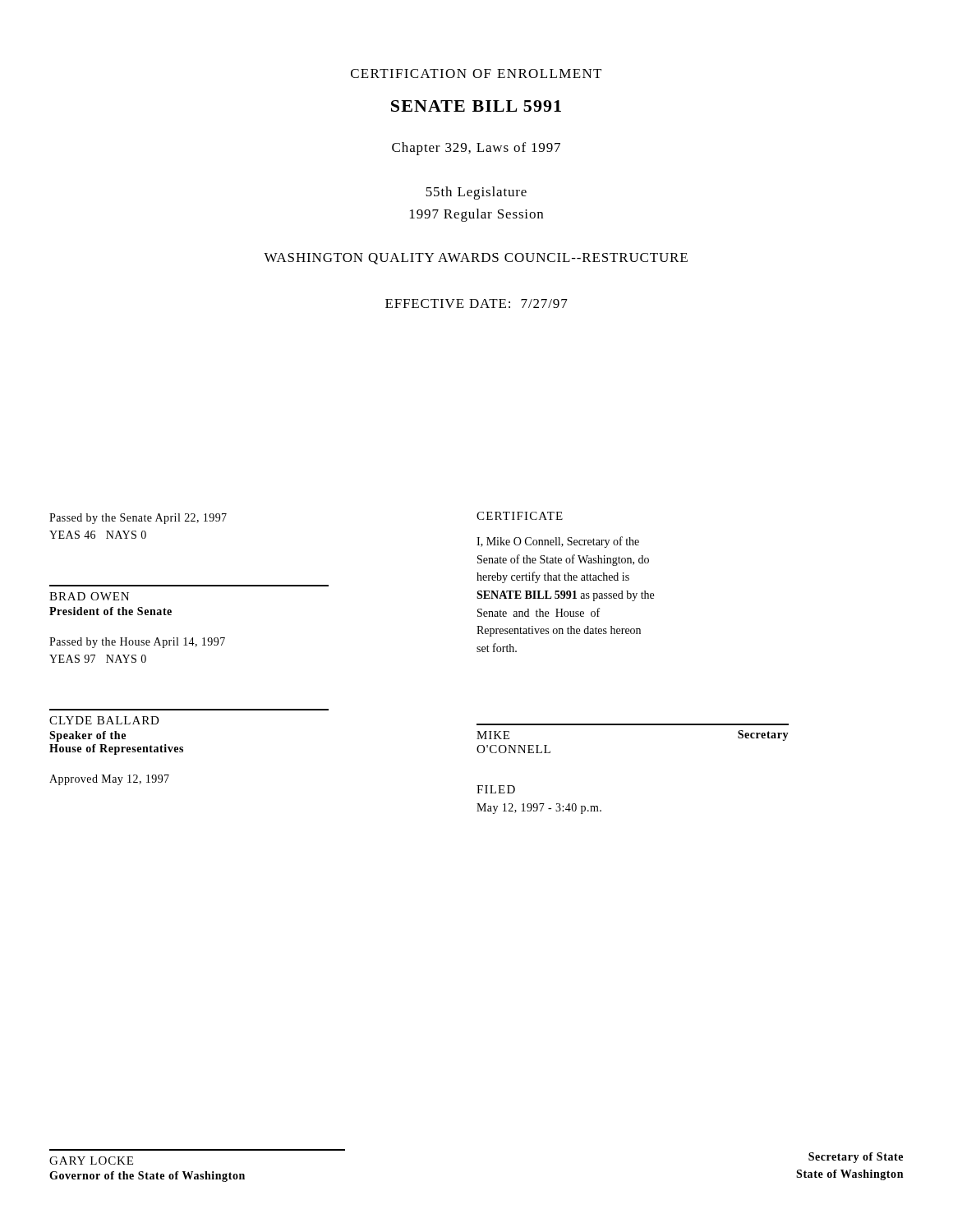Image resolution: width=953 pixels, height=1232 pixels.
Task: Select the text that reads "Speaker of theHouse of Representatives"
Action: [117, 742]
